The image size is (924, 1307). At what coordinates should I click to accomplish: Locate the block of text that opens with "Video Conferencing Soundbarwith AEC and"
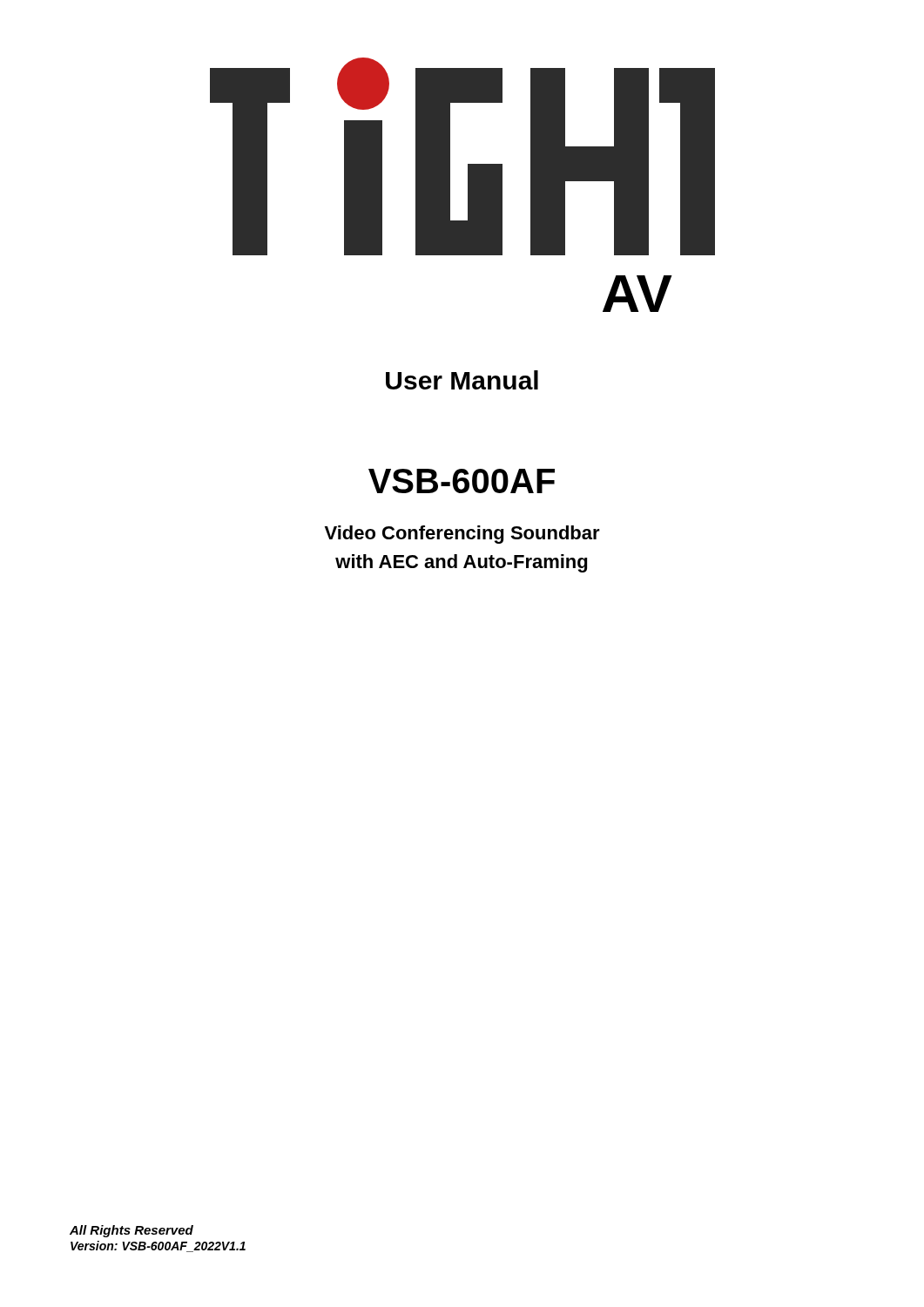coord(462,547)
